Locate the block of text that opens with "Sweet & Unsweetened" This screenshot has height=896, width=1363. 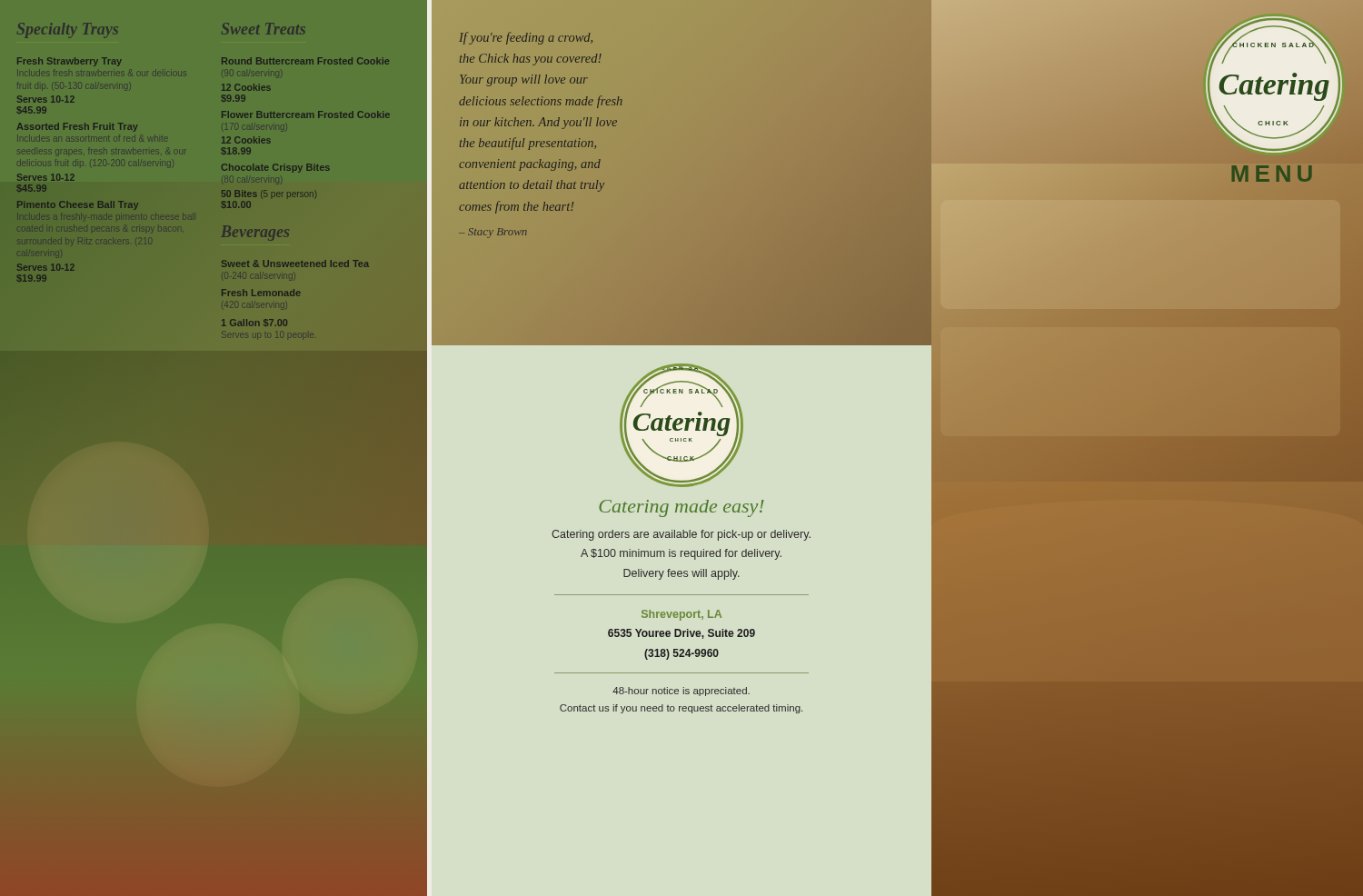pos(316,270)
